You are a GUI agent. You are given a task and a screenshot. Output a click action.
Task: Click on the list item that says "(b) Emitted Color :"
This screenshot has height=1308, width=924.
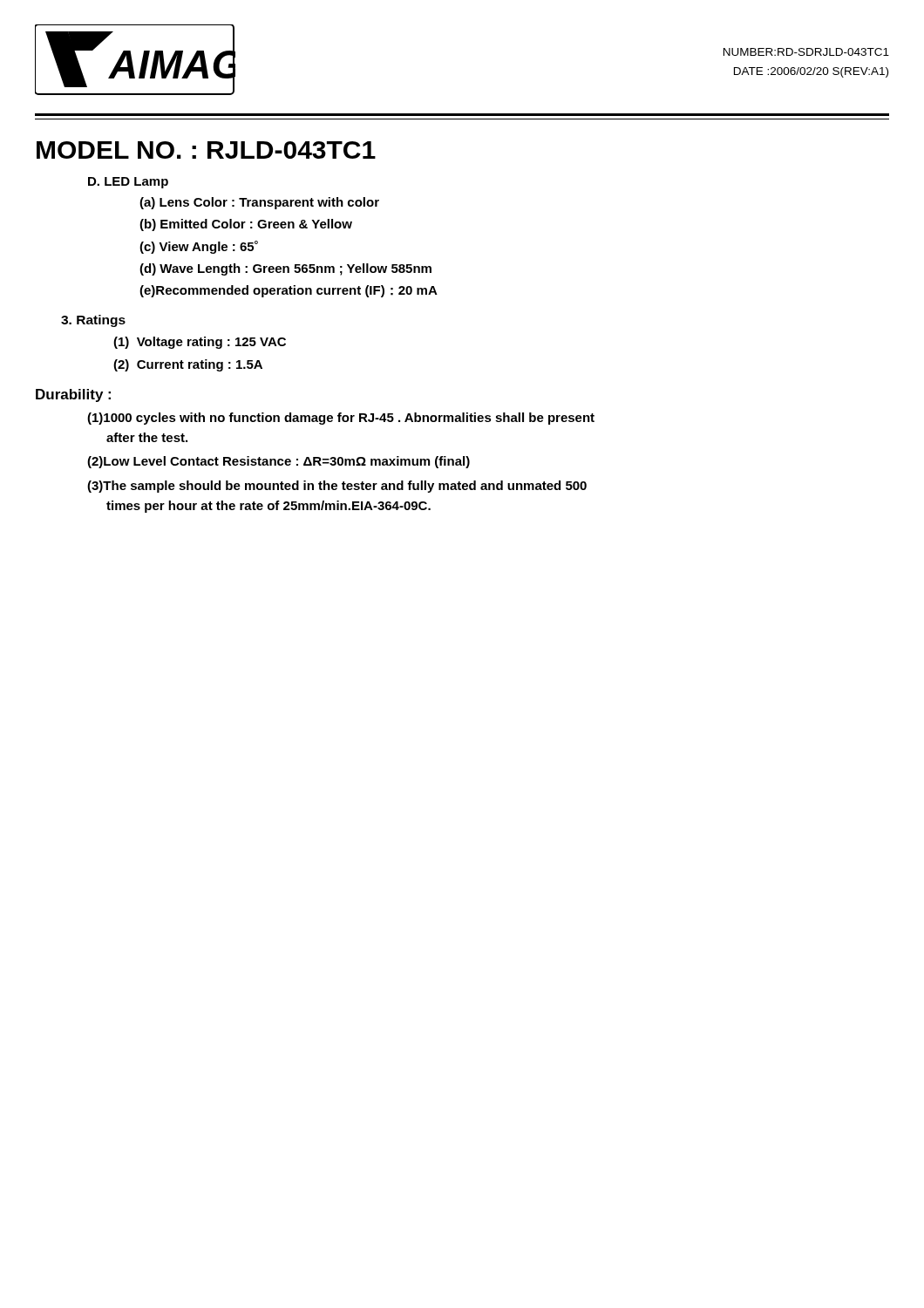point(246,225)
